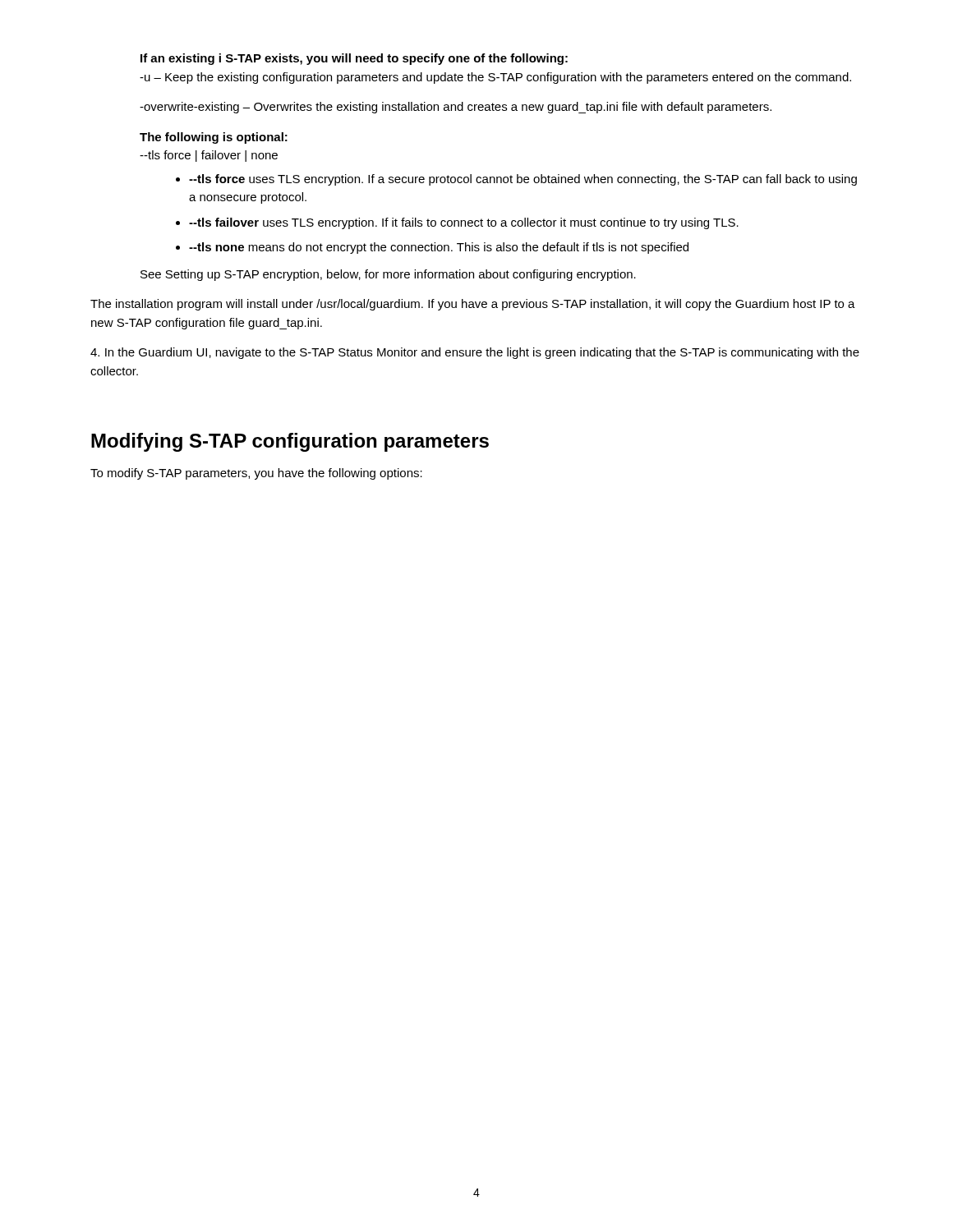Image resolution: width=953 pixels, height=1232 pixels.
Task: Point to the passage starting "--tls failover uses"
Action: [x=464, y=222]
